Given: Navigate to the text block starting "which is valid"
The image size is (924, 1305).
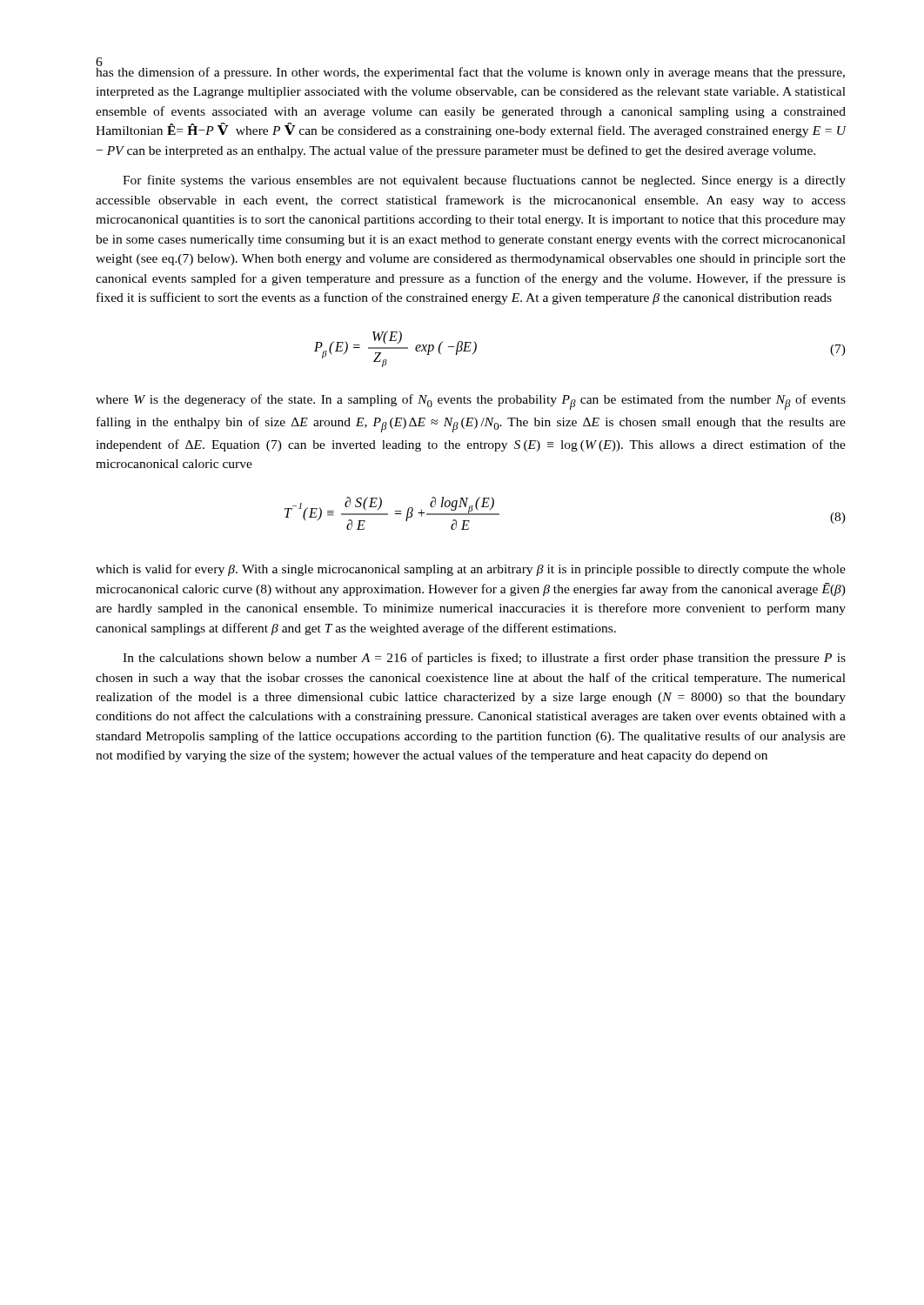Looking at the screenshot, I should [x=471, y=599].
